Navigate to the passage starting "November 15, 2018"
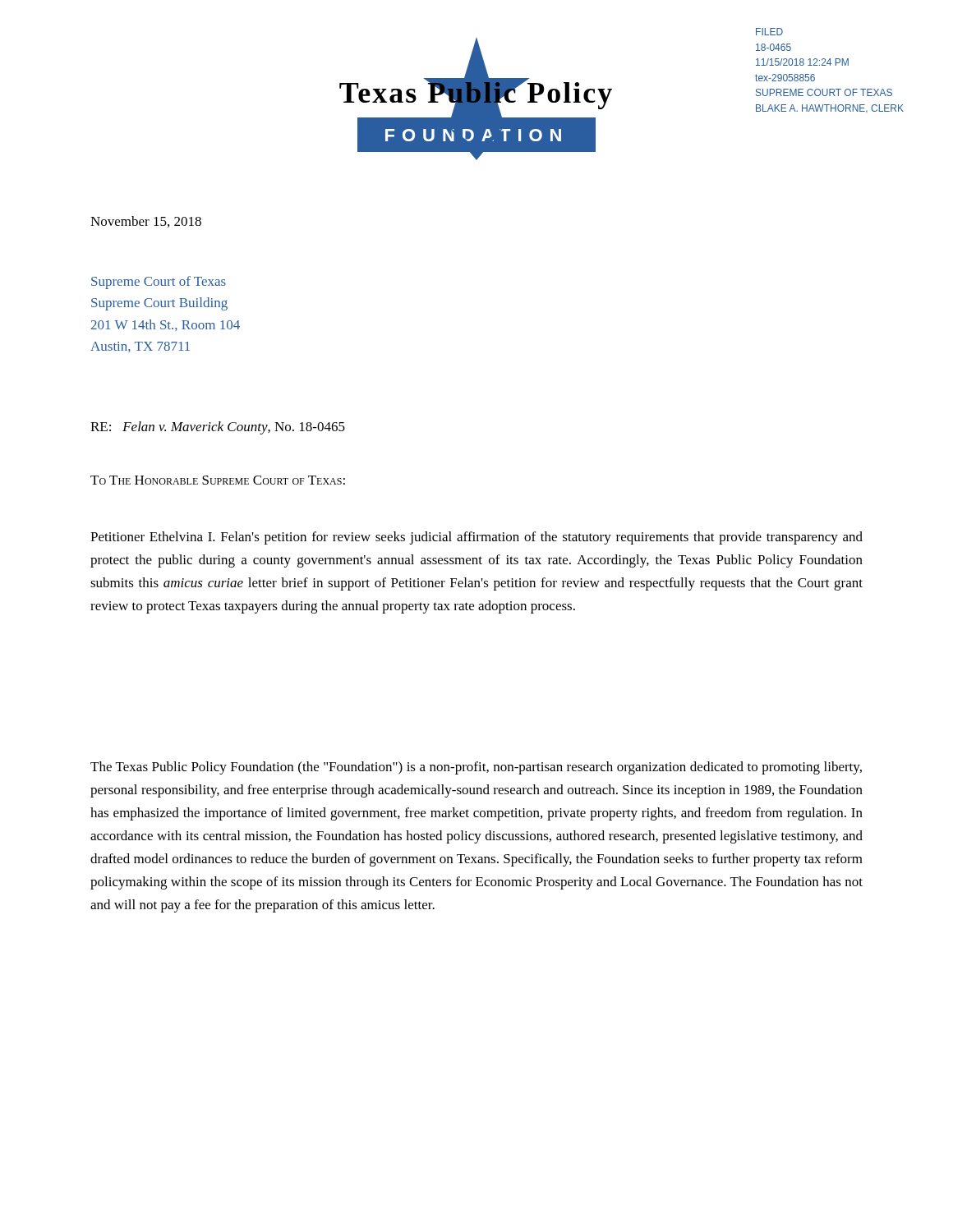Screen dimensions: 1232x953 (x=146, y=221)
